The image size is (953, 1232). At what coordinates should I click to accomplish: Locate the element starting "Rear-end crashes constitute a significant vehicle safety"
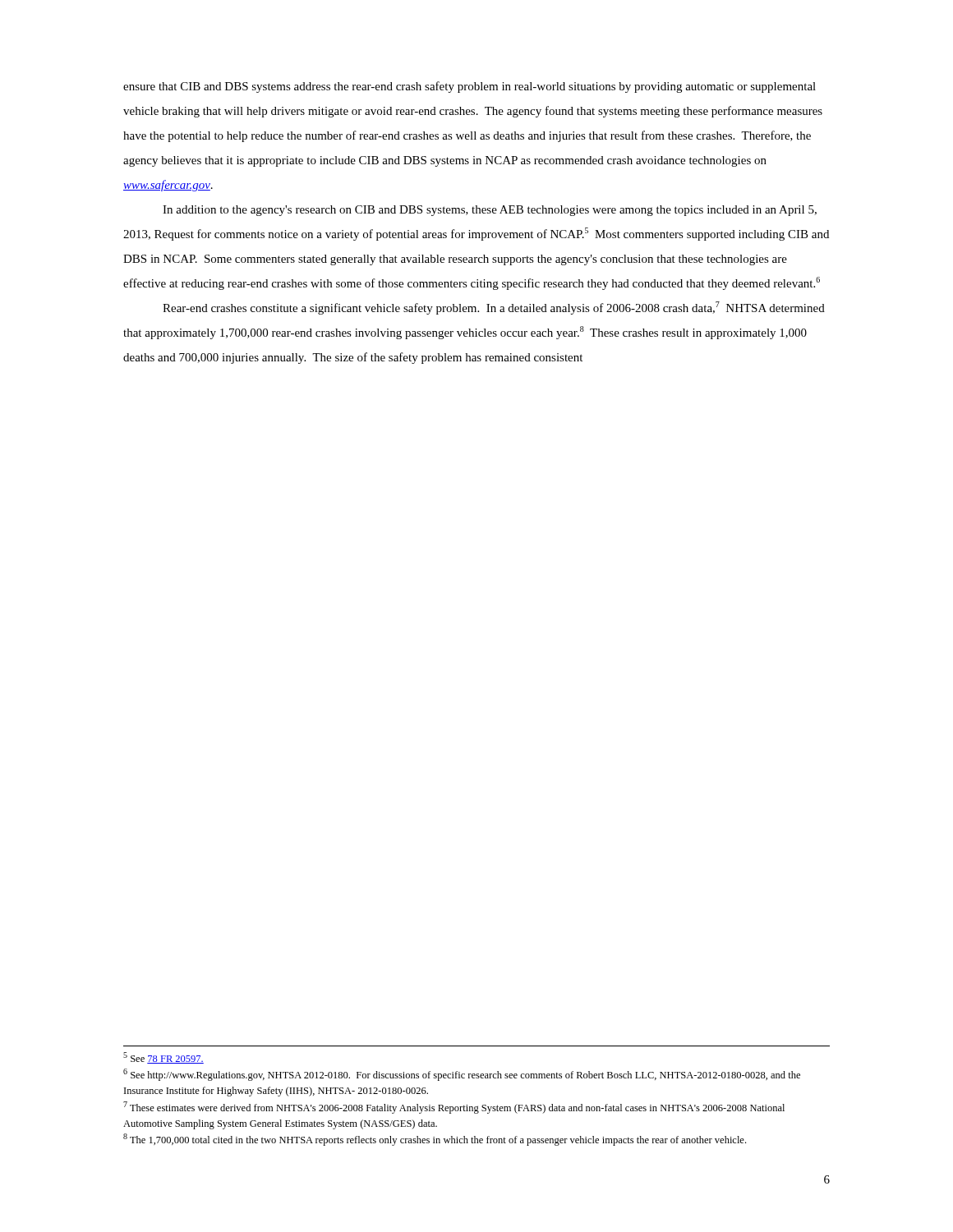click(x=474, y=332)
